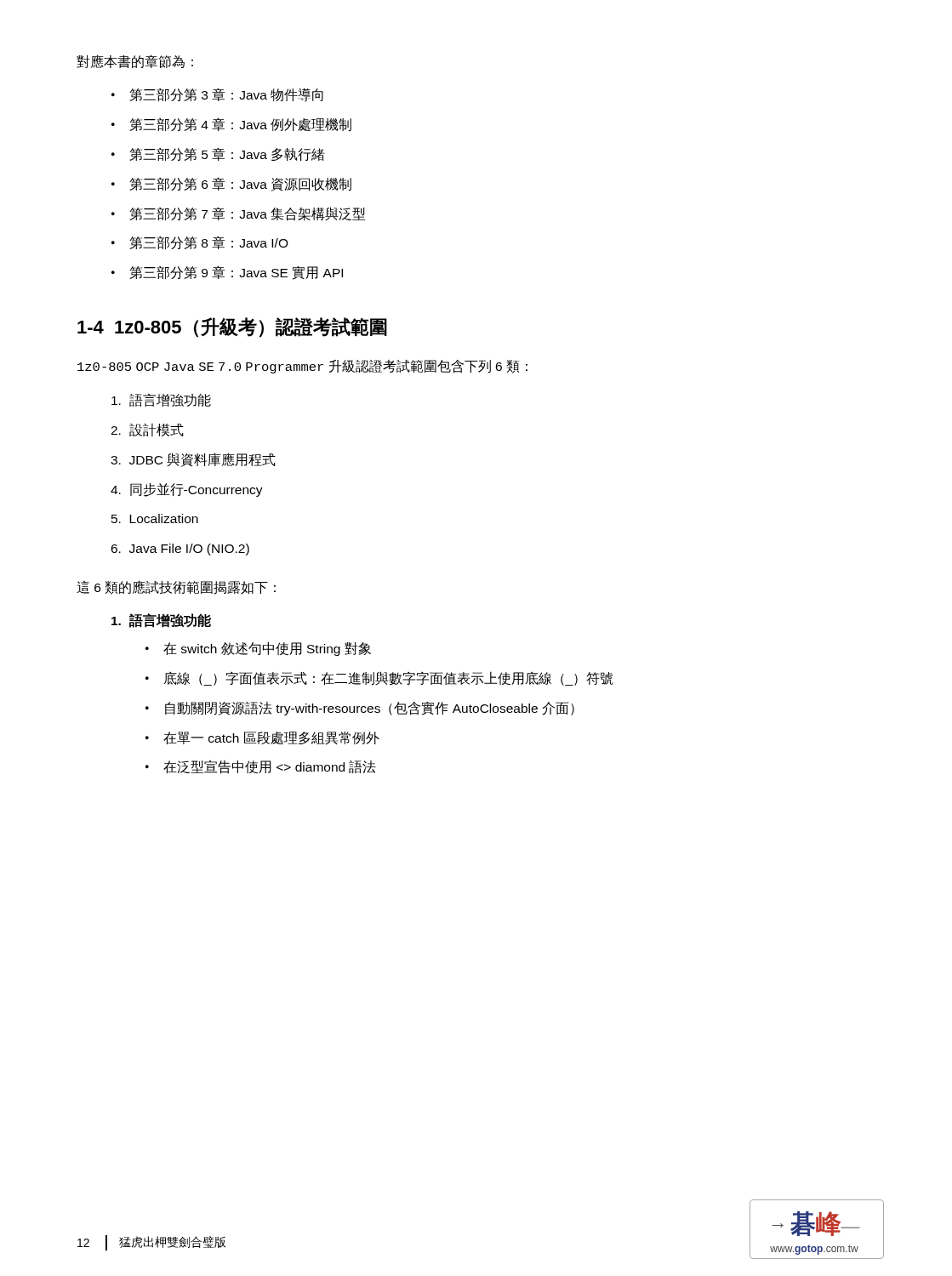Find the logo

click(817, 1229)
